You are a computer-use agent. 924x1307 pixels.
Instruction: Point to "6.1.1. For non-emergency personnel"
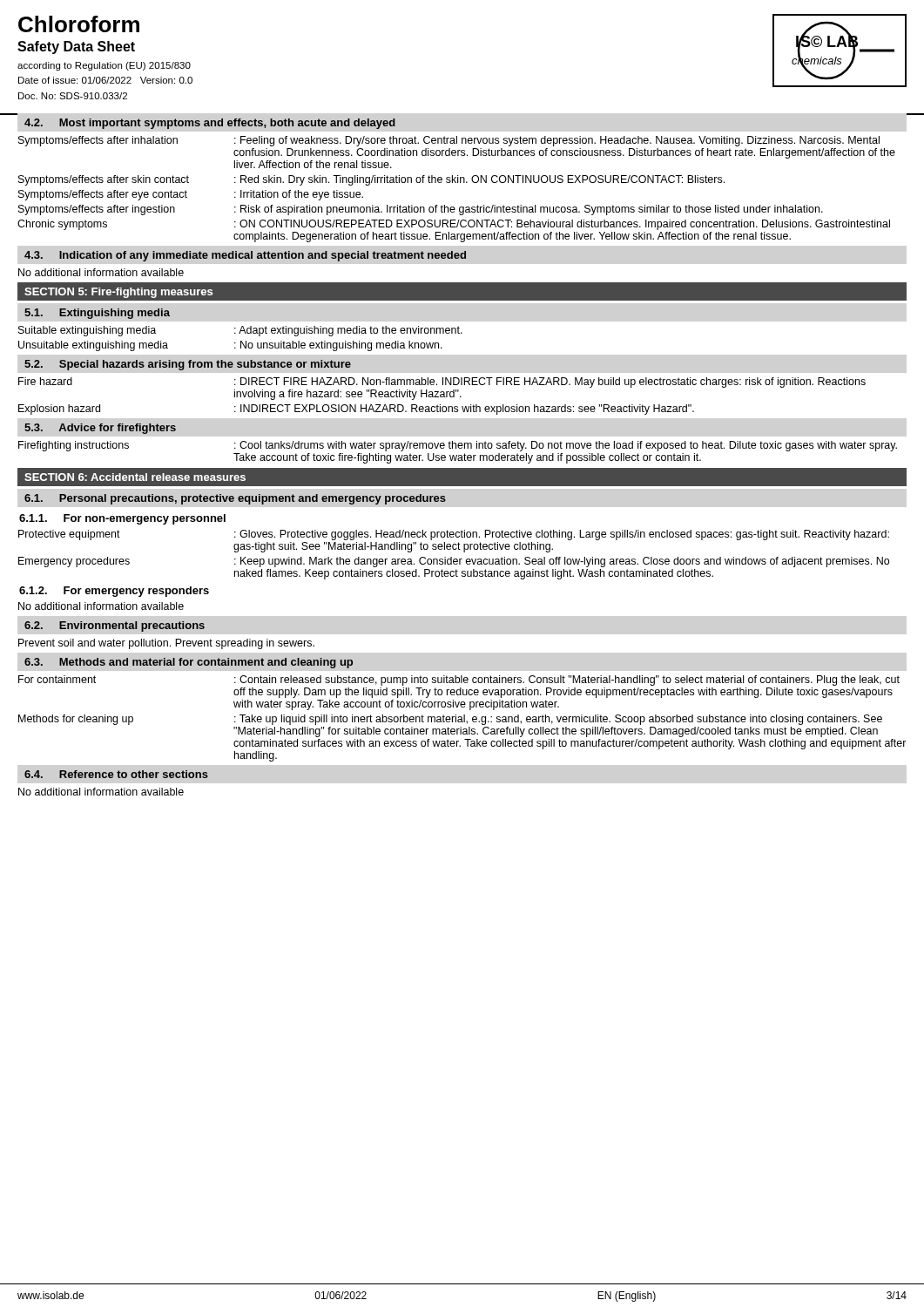click(123, 518)
